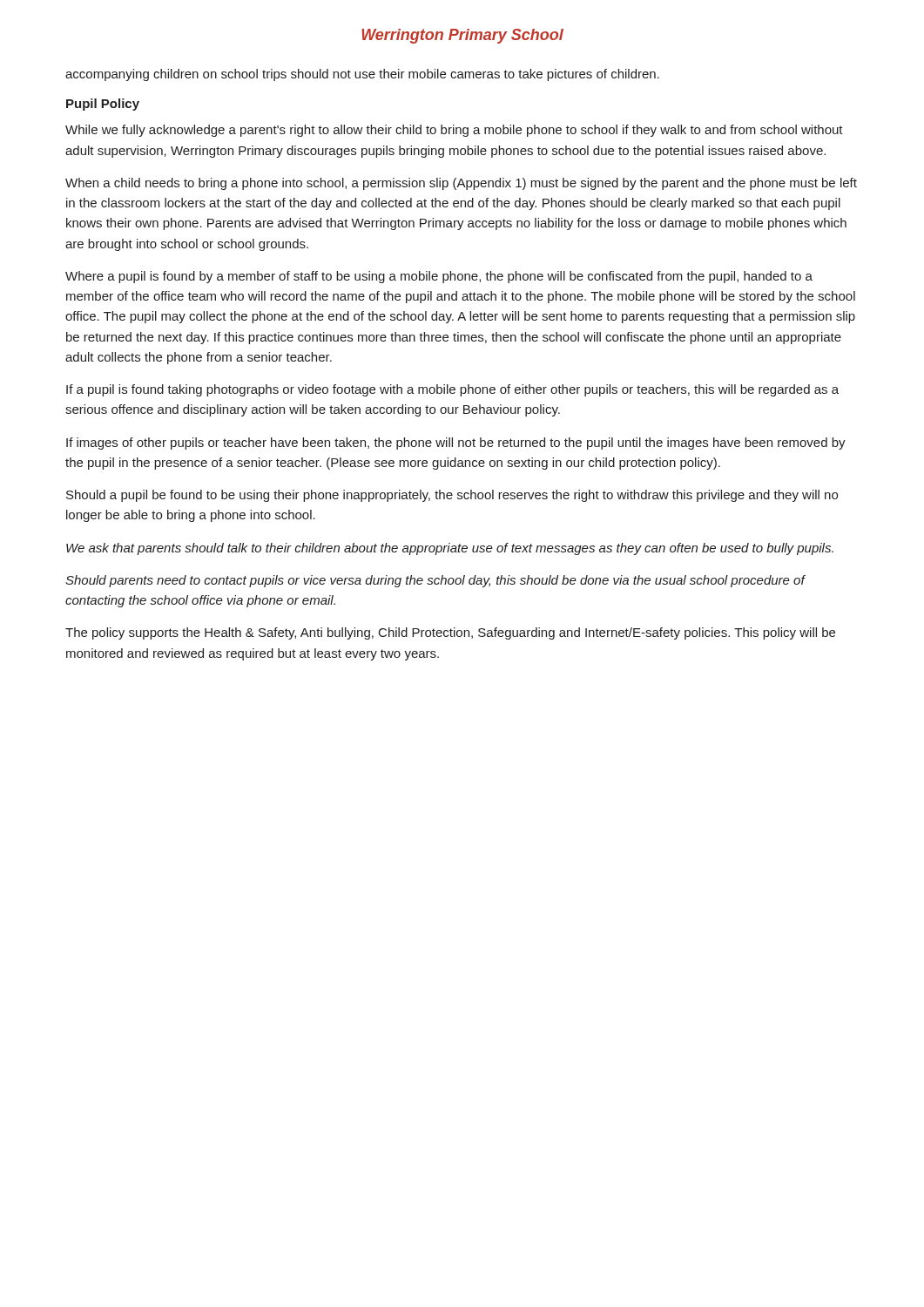The height and width of the screenshot is (1307, 924).
Task: Click the passage that begins "Where a pupil is"
Action: click(x=460, y=316)
